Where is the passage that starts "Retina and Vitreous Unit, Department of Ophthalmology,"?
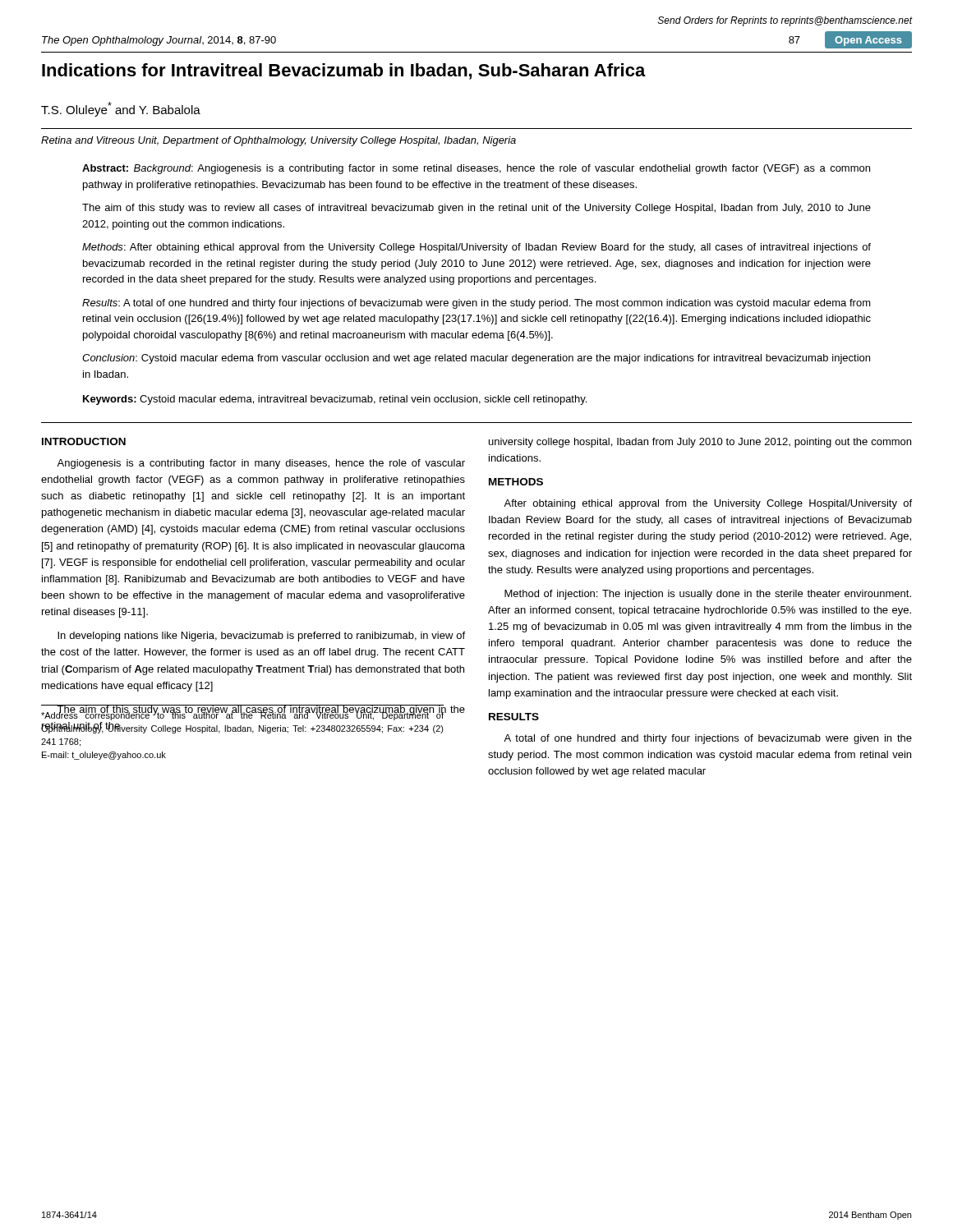Image resolution: width=953 pixels, height=1232 pixels. (279, 140)
